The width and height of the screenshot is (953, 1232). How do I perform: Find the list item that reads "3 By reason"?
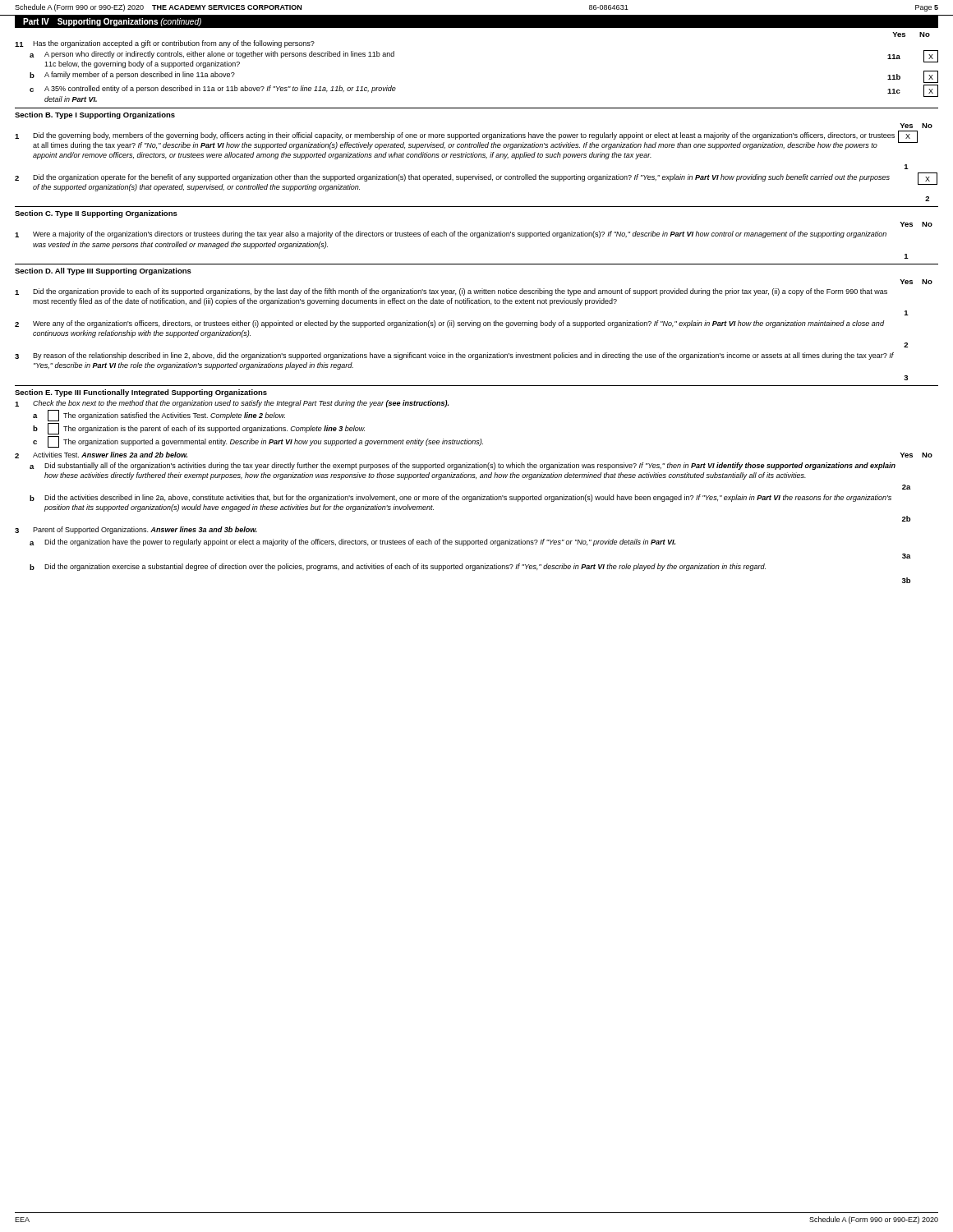point(476,361)
